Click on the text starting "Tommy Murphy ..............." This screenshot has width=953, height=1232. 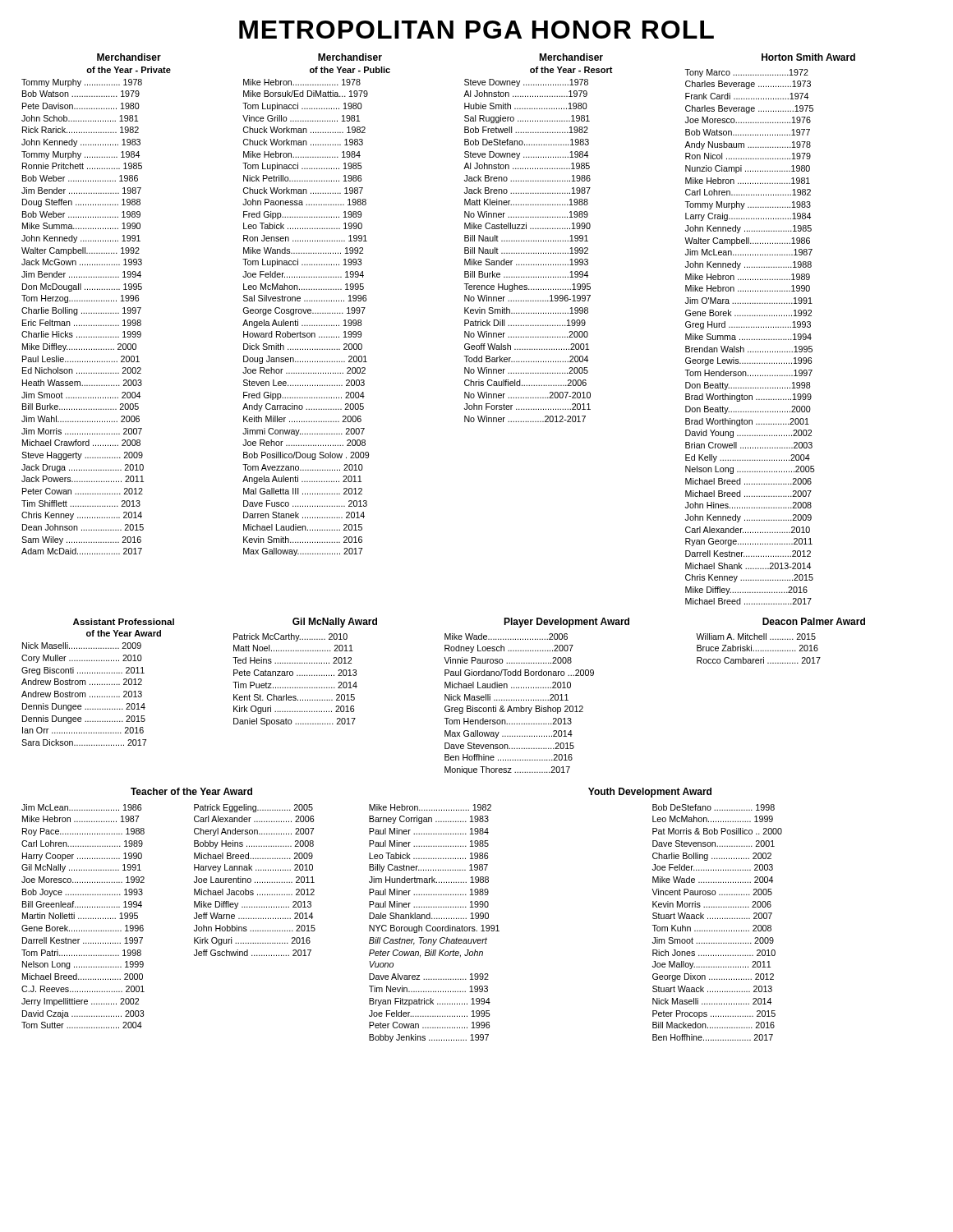(x=83, y=317)
